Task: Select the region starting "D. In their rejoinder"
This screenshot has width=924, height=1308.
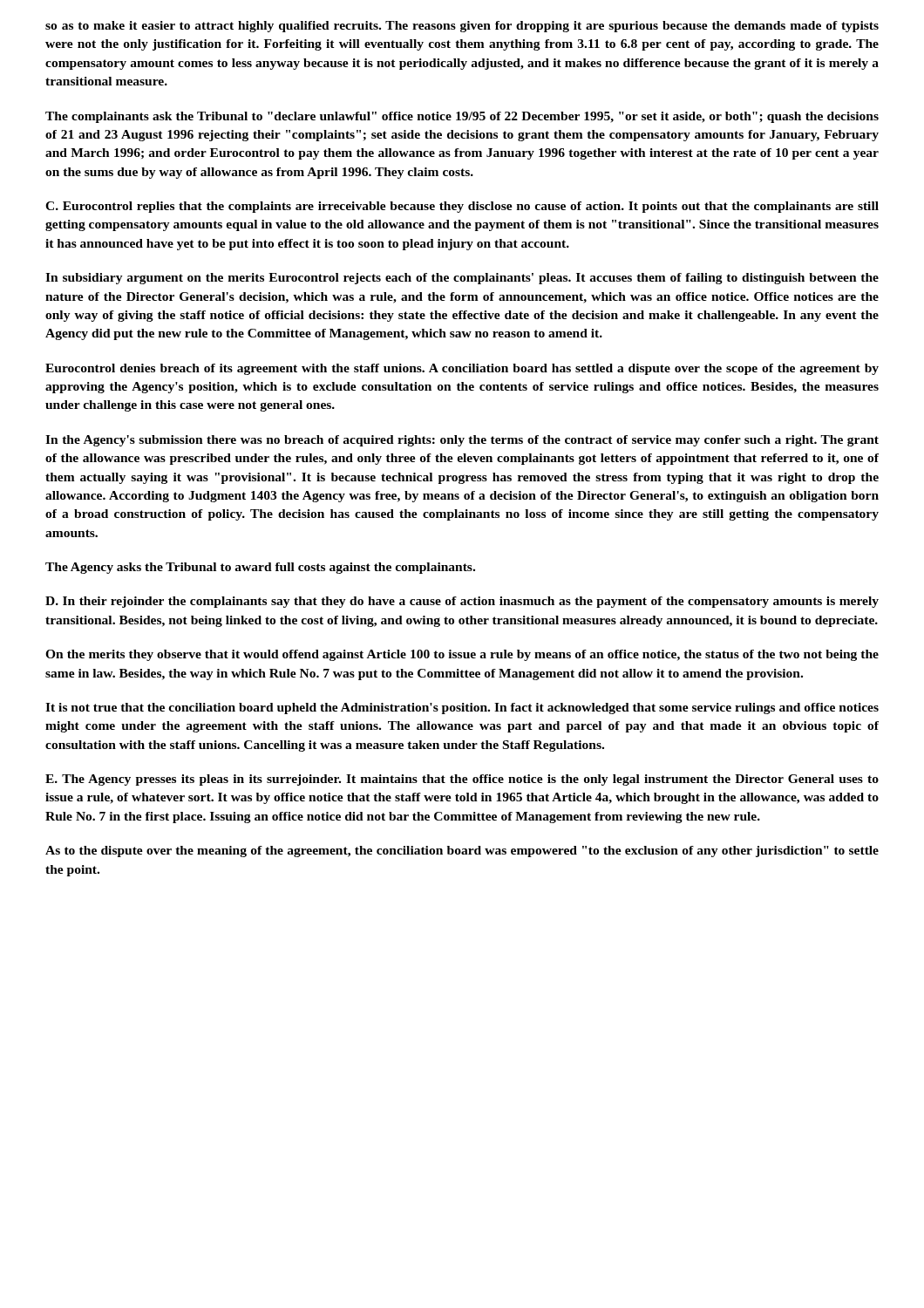Action: [462, 610]
